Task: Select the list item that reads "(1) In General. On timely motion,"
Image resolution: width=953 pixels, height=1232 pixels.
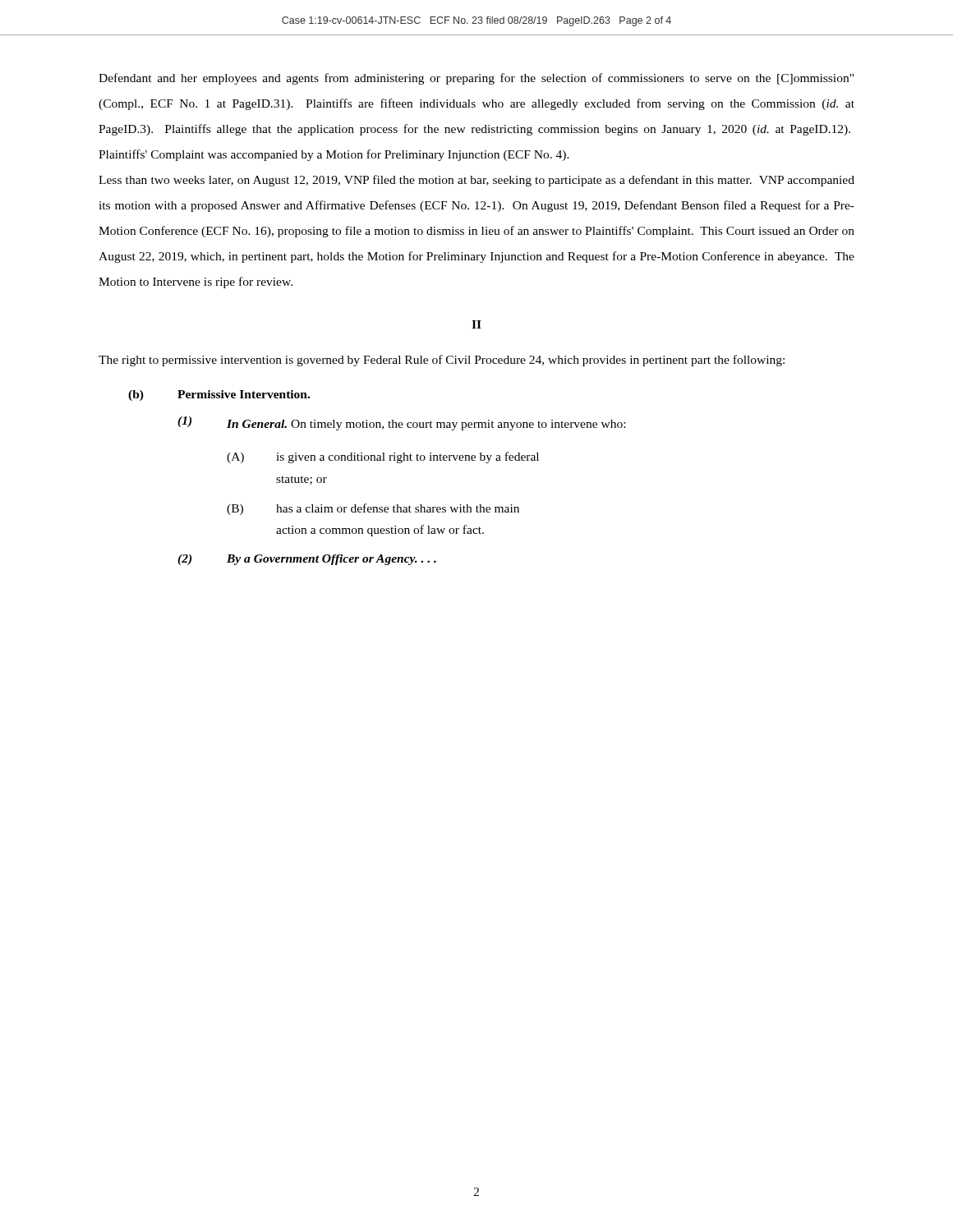Action: click(x=516, y=424)
